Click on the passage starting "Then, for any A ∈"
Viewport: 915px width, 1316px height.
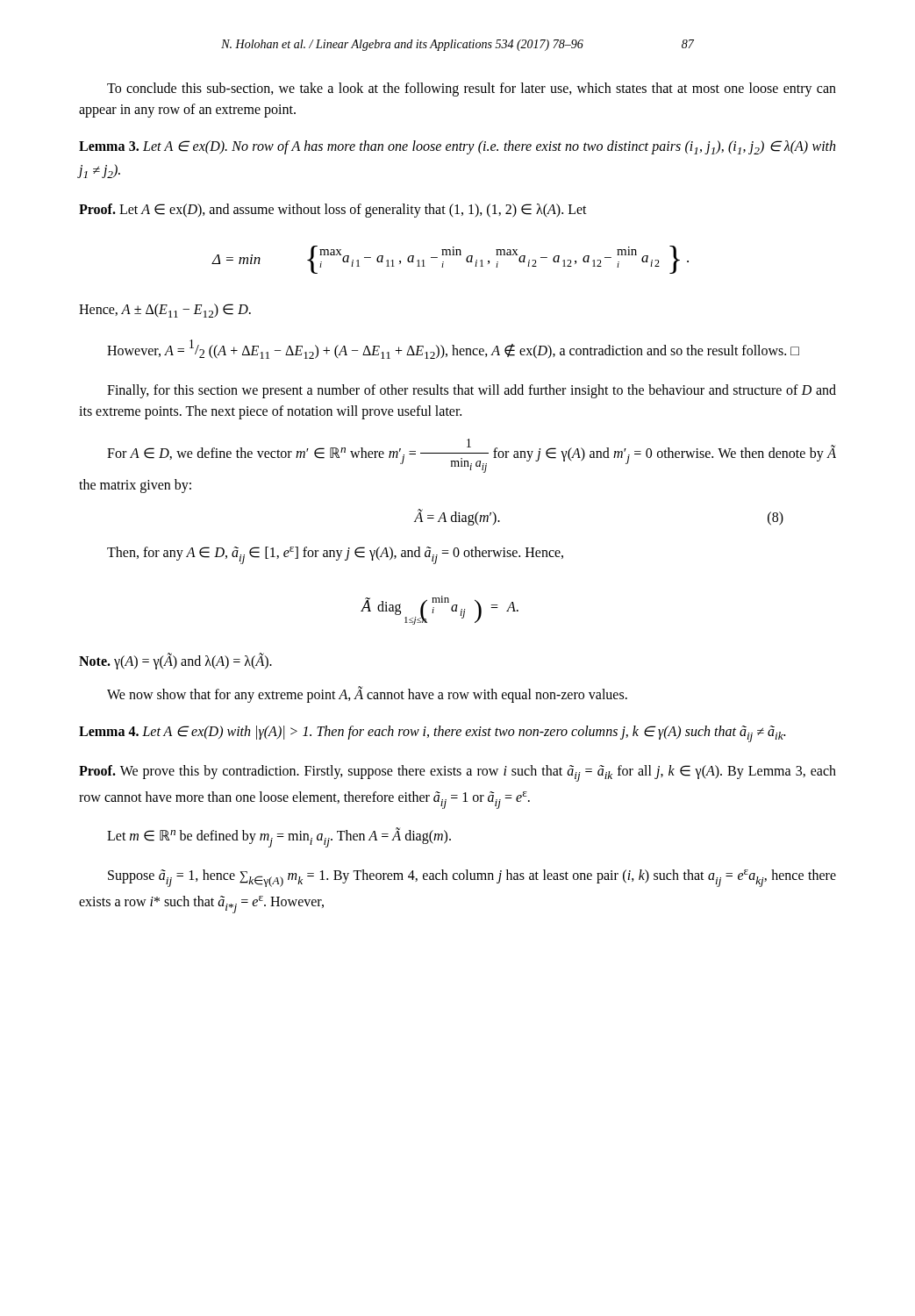tap(458, 553)
